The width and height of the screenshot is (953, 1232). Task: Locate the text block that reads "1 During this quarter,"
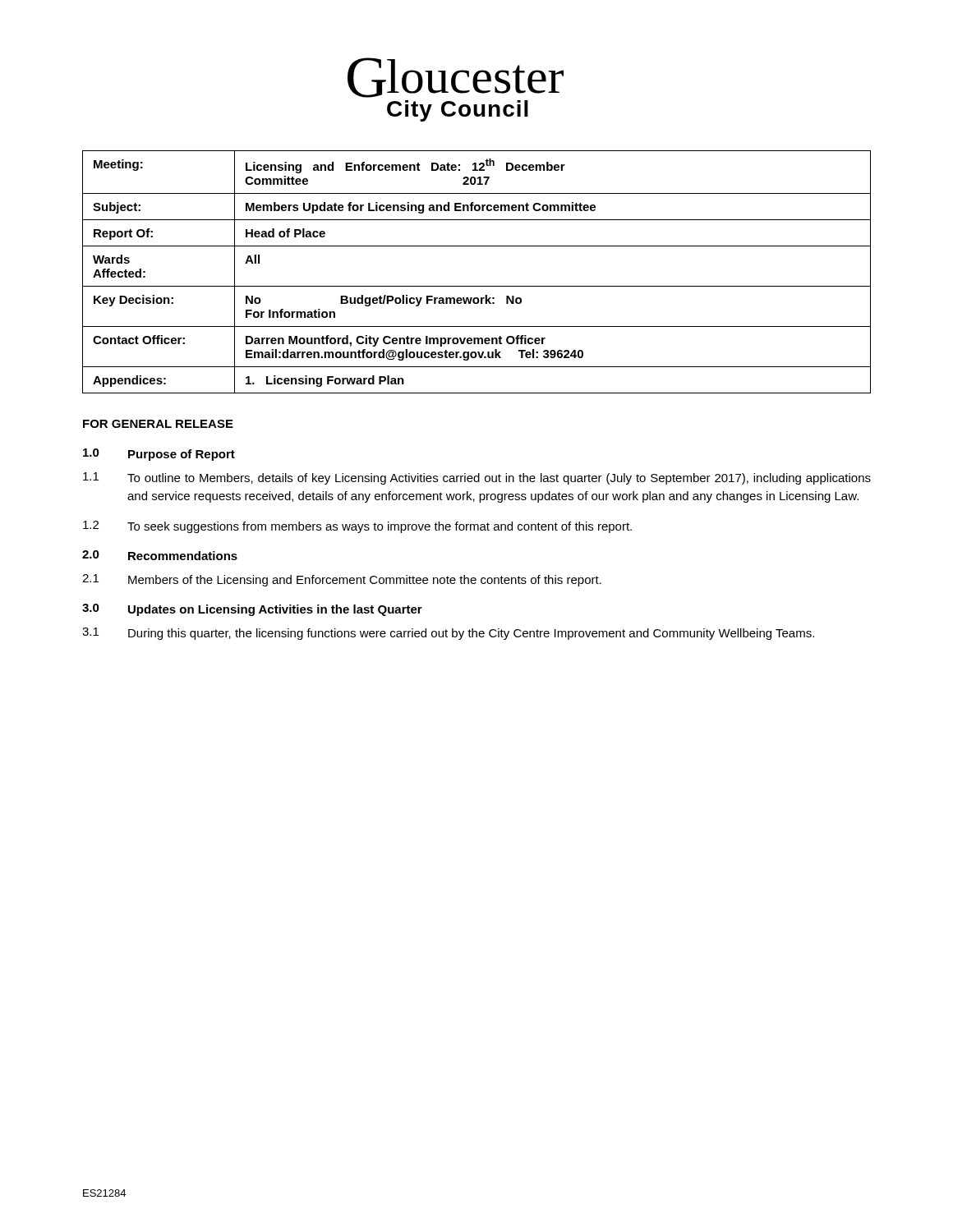click(476, 633)
